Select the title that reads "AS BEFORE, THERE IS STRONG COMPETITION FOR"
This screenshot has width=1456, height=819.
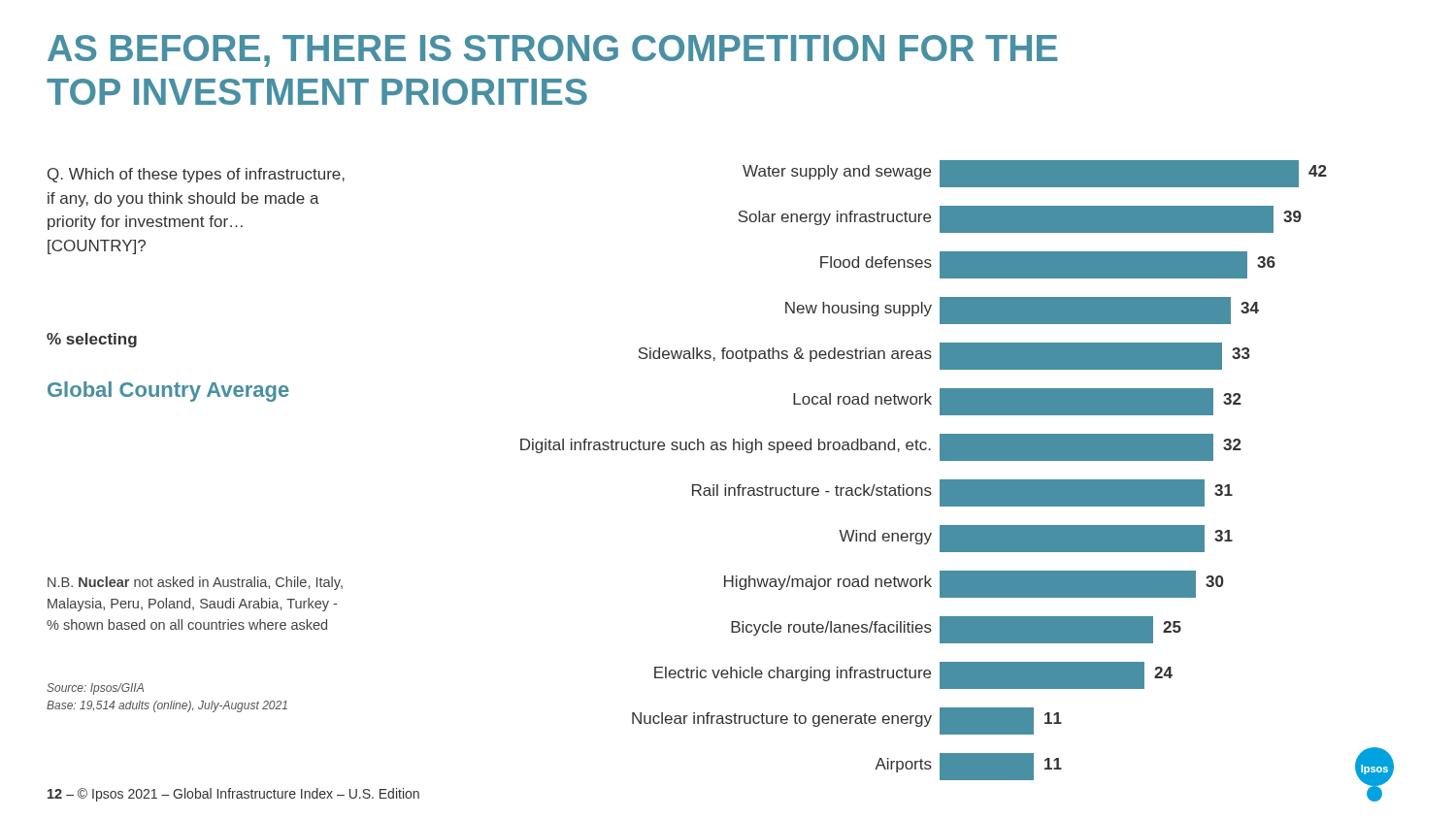(x=553, y=70)
